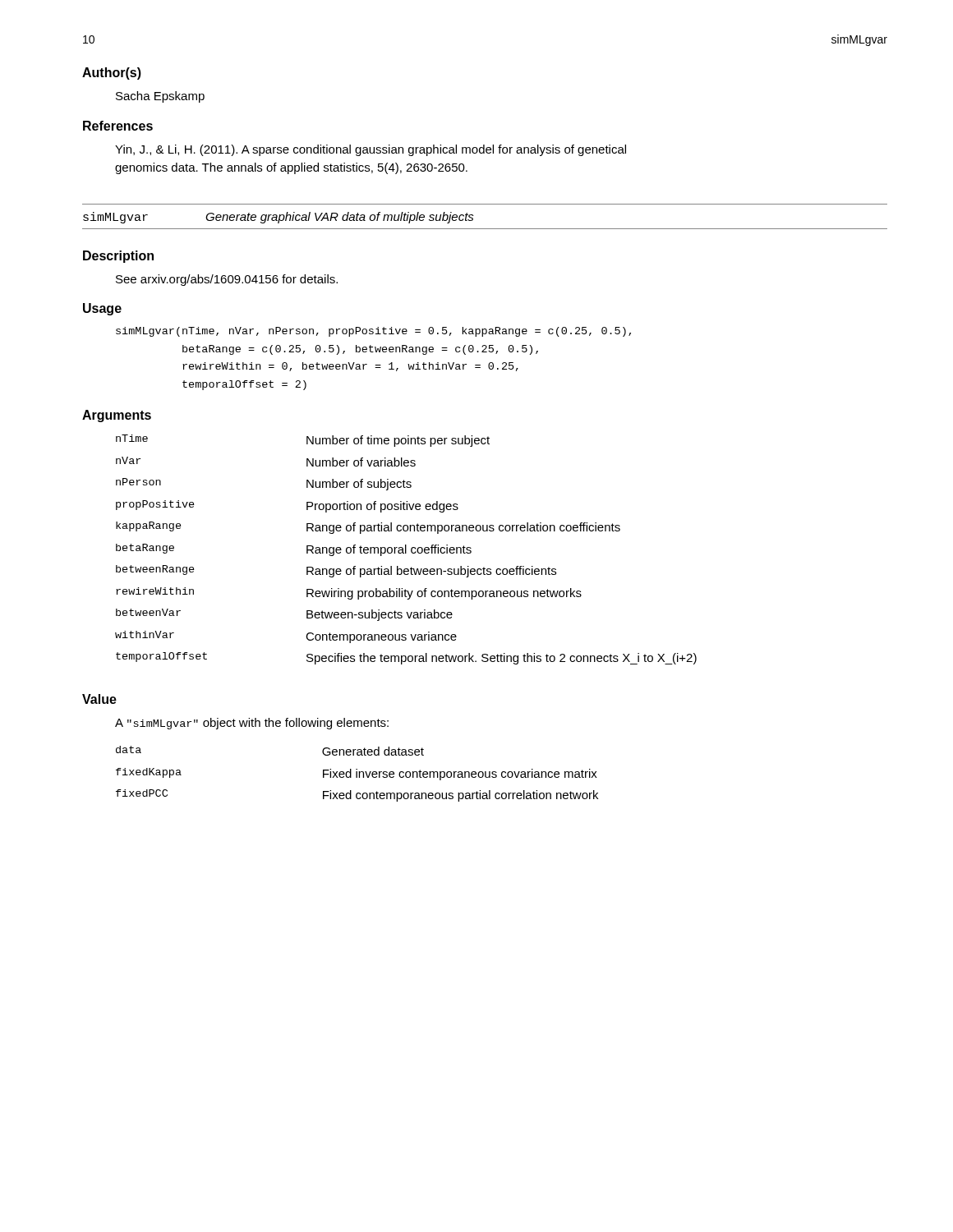Click on the table containing "Fixed contemporaneous partial correlation"
953x1232 pixels.
485,774
